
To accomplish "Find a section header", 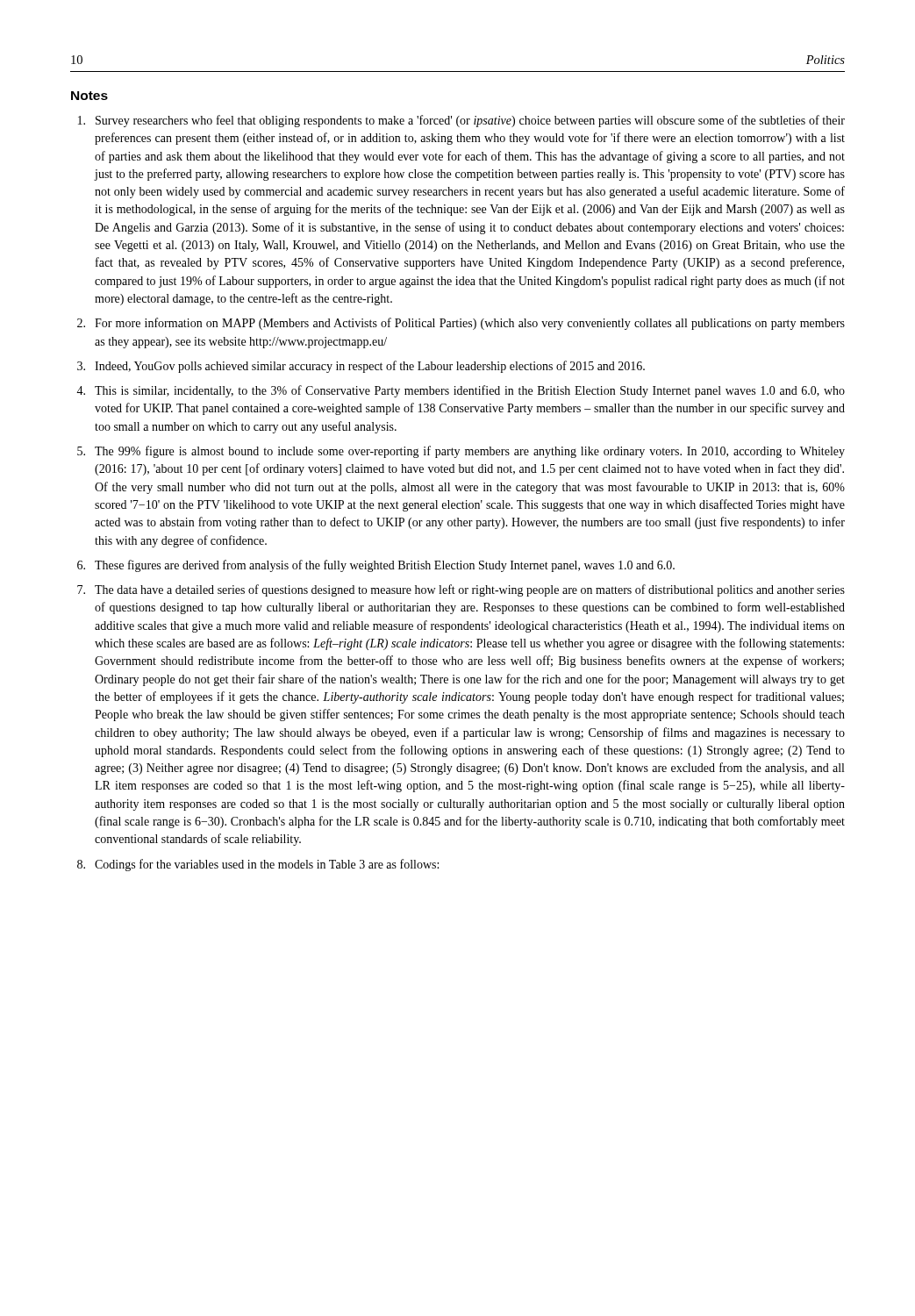I will [x=89, y=95].
